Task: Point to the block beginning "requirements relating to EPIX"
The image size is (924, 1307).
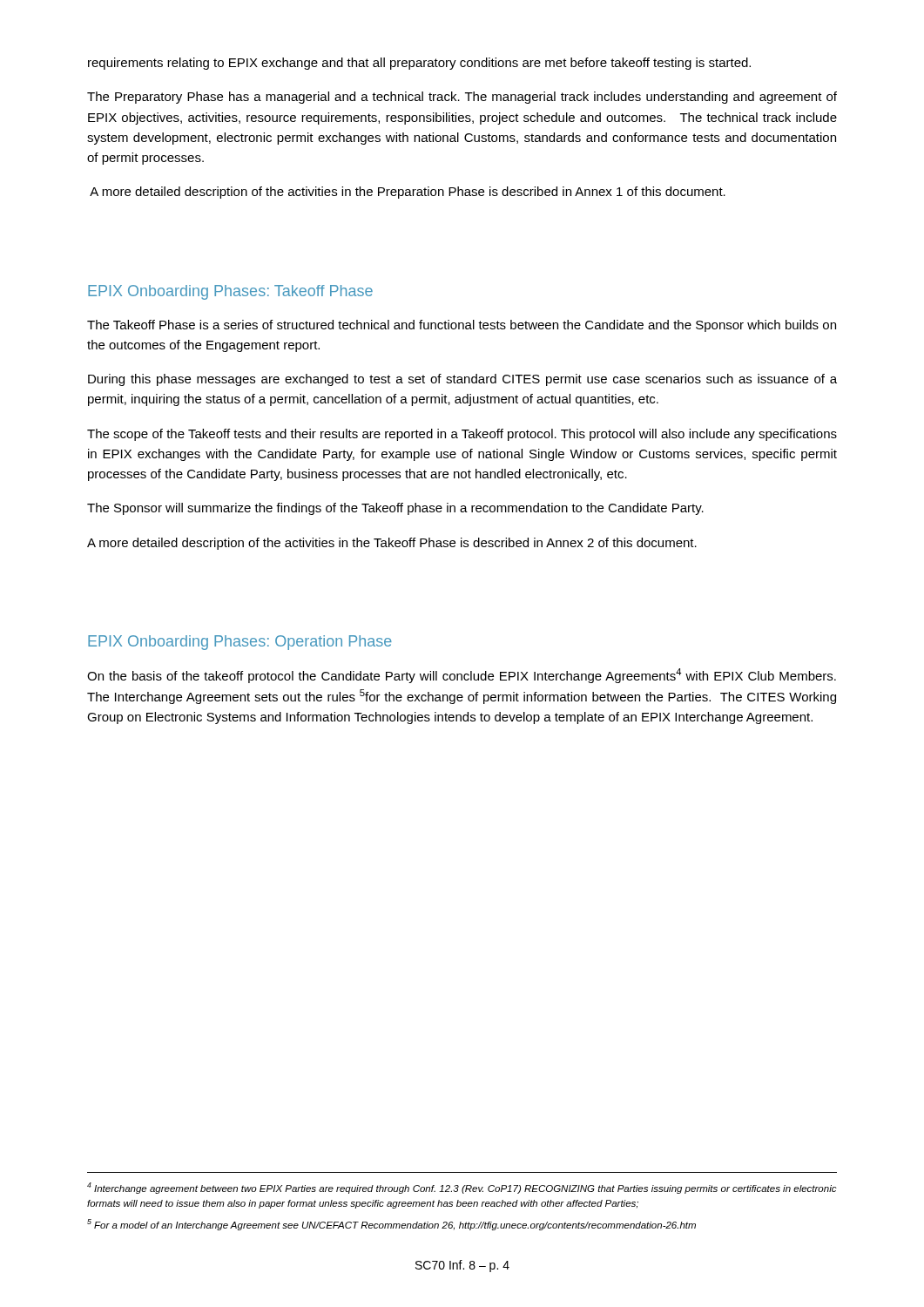Action: [x=420, y=62]
